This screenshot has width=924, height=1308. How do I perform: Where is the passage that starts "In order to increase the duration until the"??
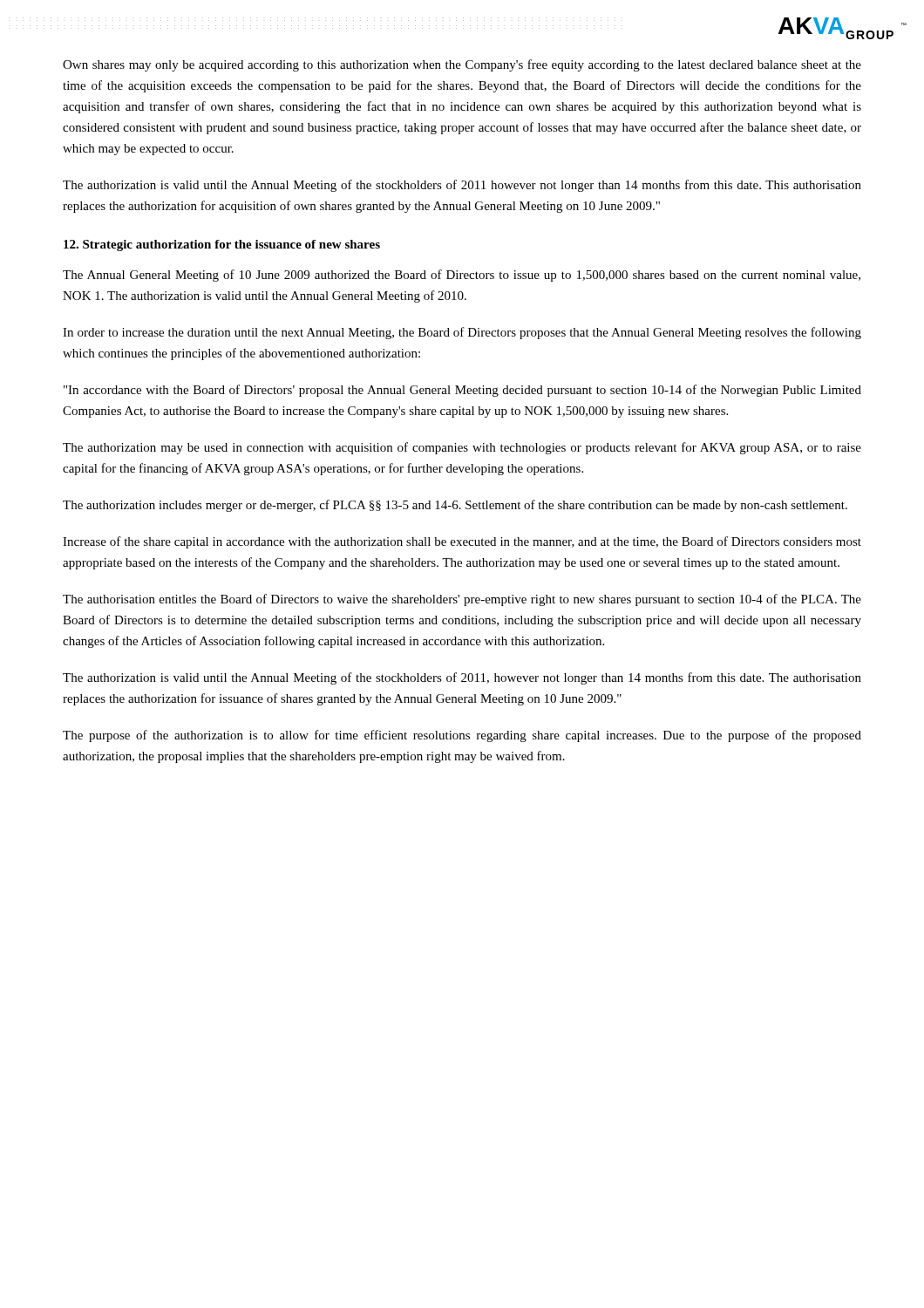pos(462,343)
